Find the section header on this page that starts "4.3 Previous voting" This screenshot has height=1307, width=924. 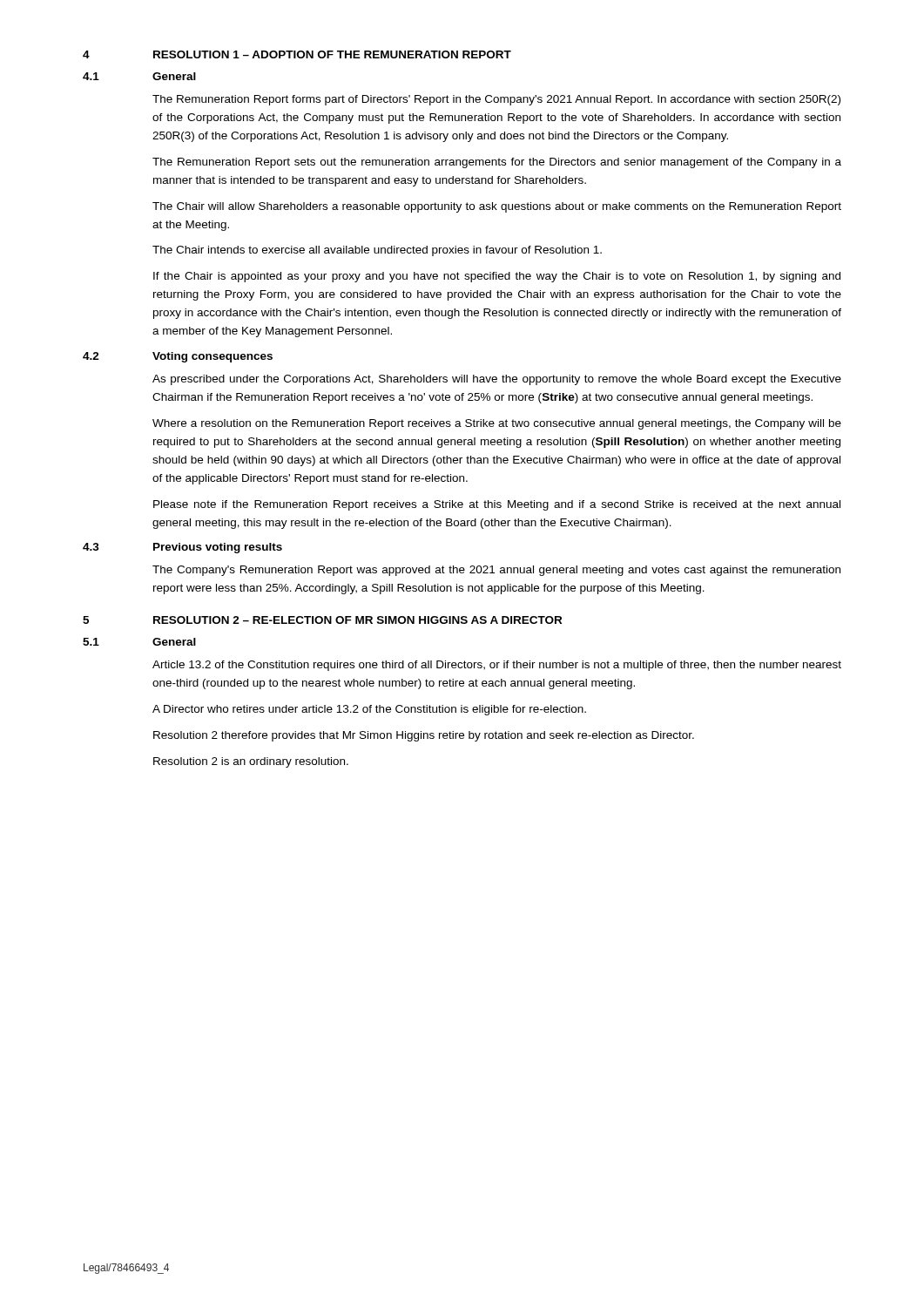(183, 547)
